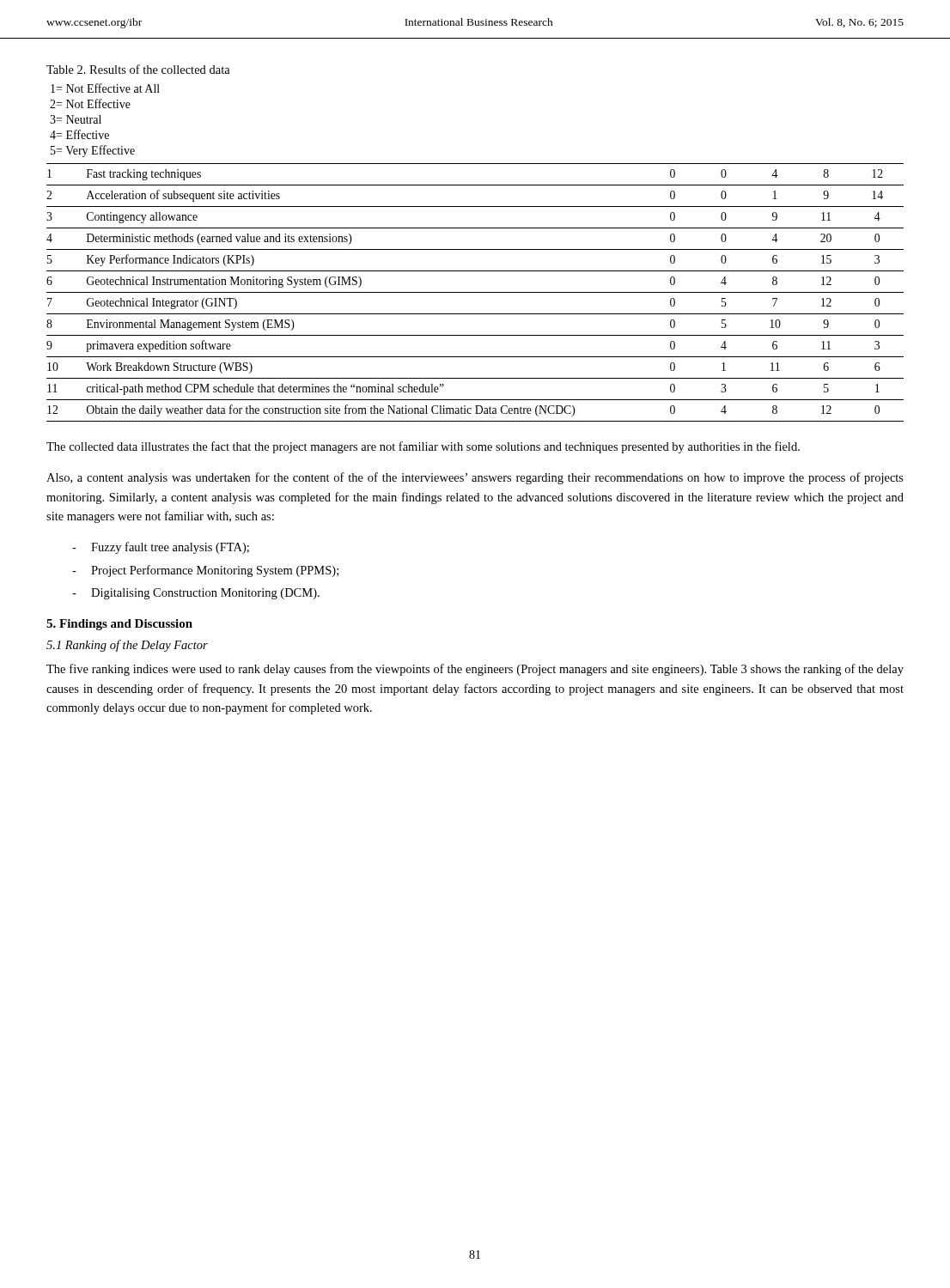Navigate to the element starting "Also, a content analysis was undertaken for the"
The width and height of the screenshot is (950, 1288).
coord(475,497)
